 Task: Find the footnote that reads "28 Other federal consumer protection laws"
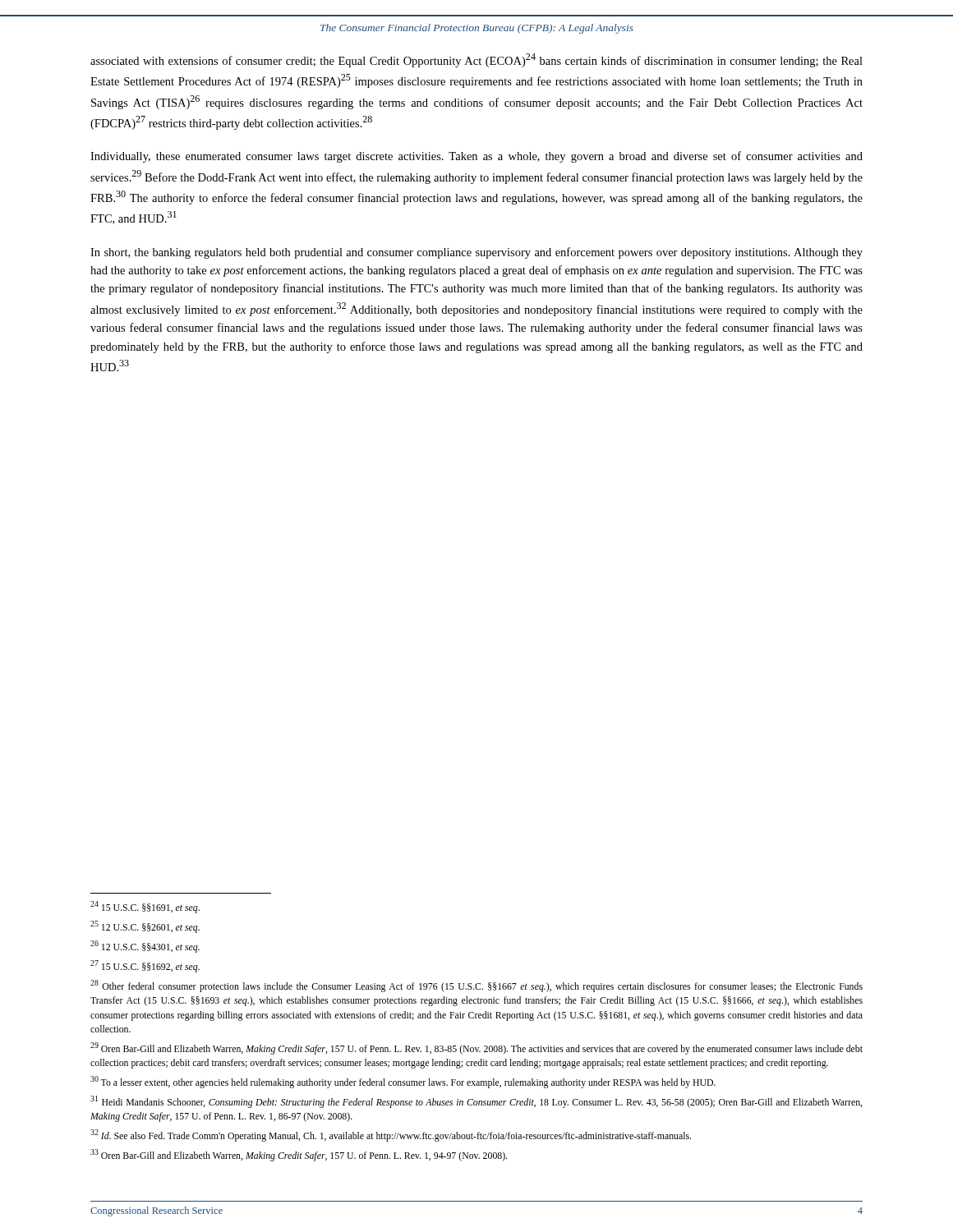coord(476,1007)
